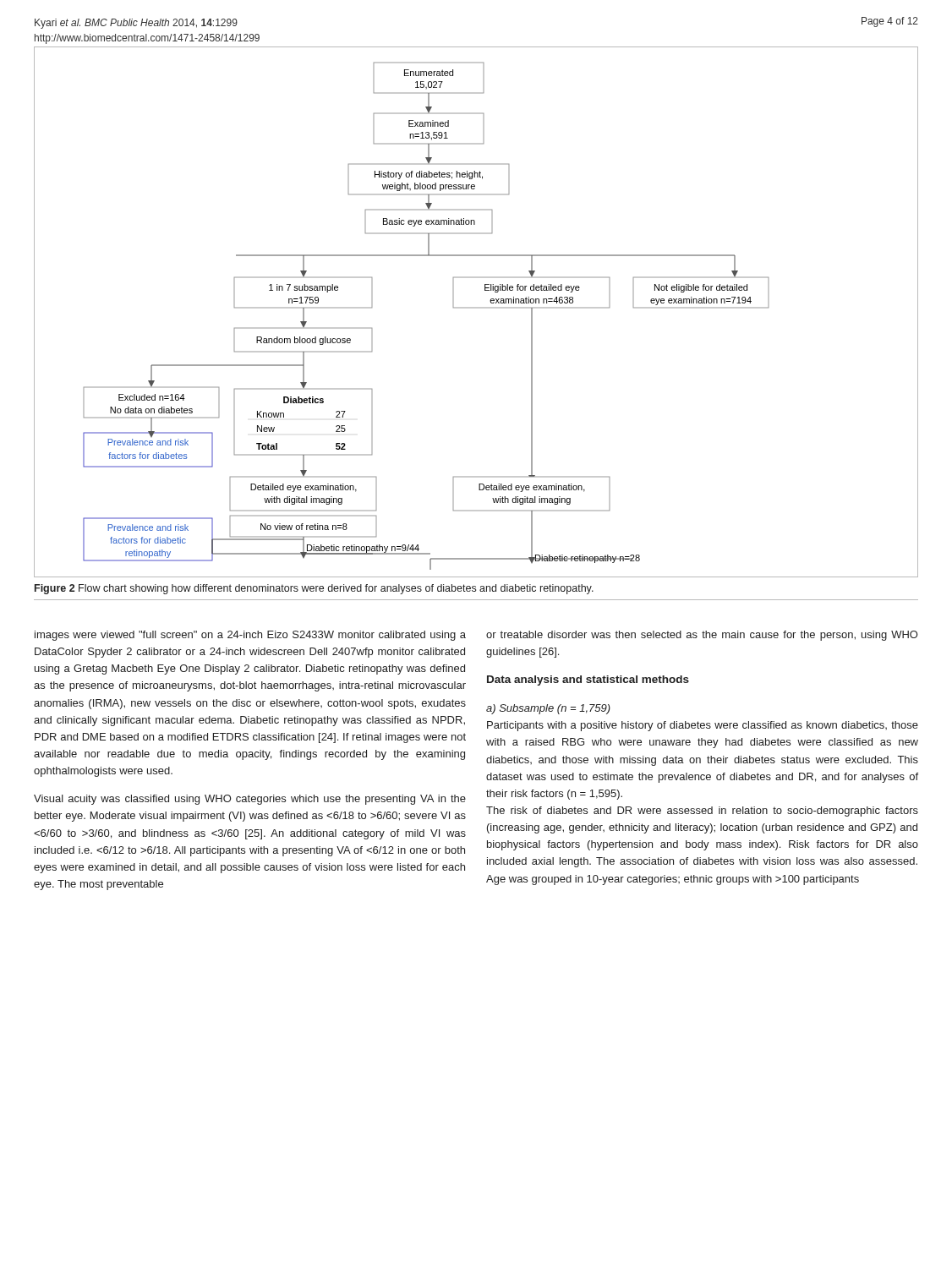Click on the flowchart
Viewport: 952px width, 1268px height.
click(476, 312)
